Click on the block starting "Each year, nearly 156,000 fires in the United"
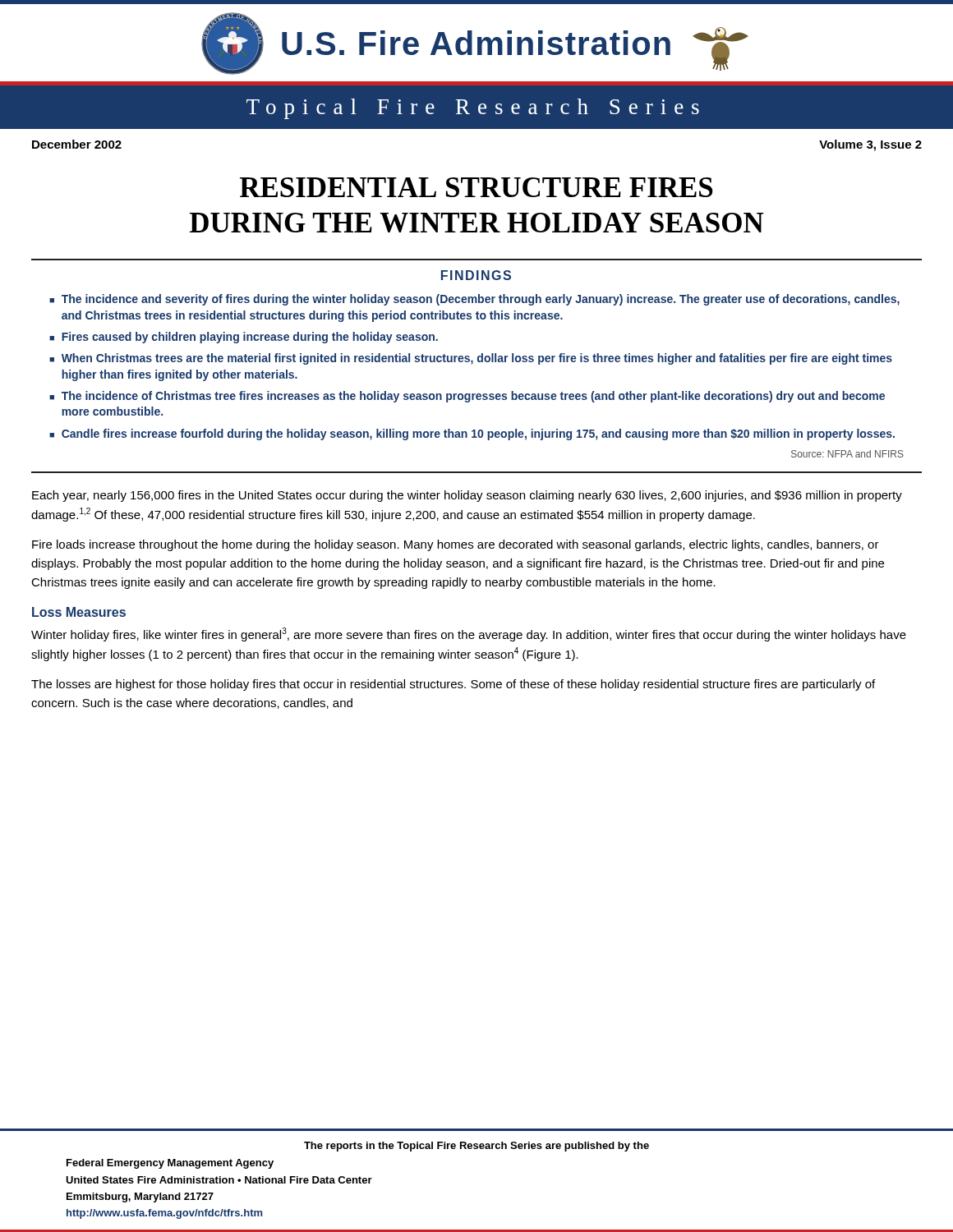Screen dimensions: 1232x953 click(467, 505)
